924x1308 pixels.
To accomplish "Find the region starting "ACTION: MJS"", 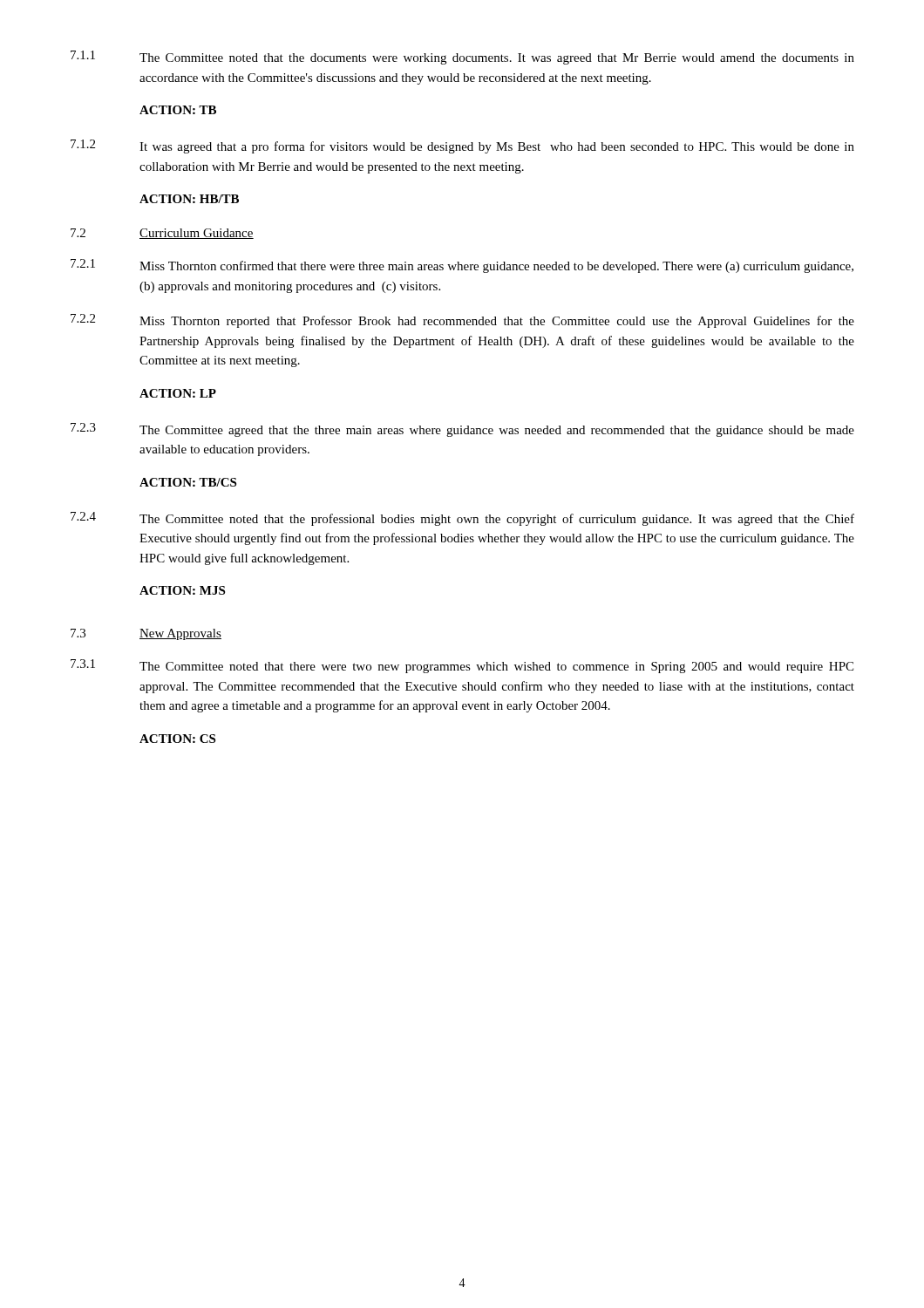I will coord(182,590).
